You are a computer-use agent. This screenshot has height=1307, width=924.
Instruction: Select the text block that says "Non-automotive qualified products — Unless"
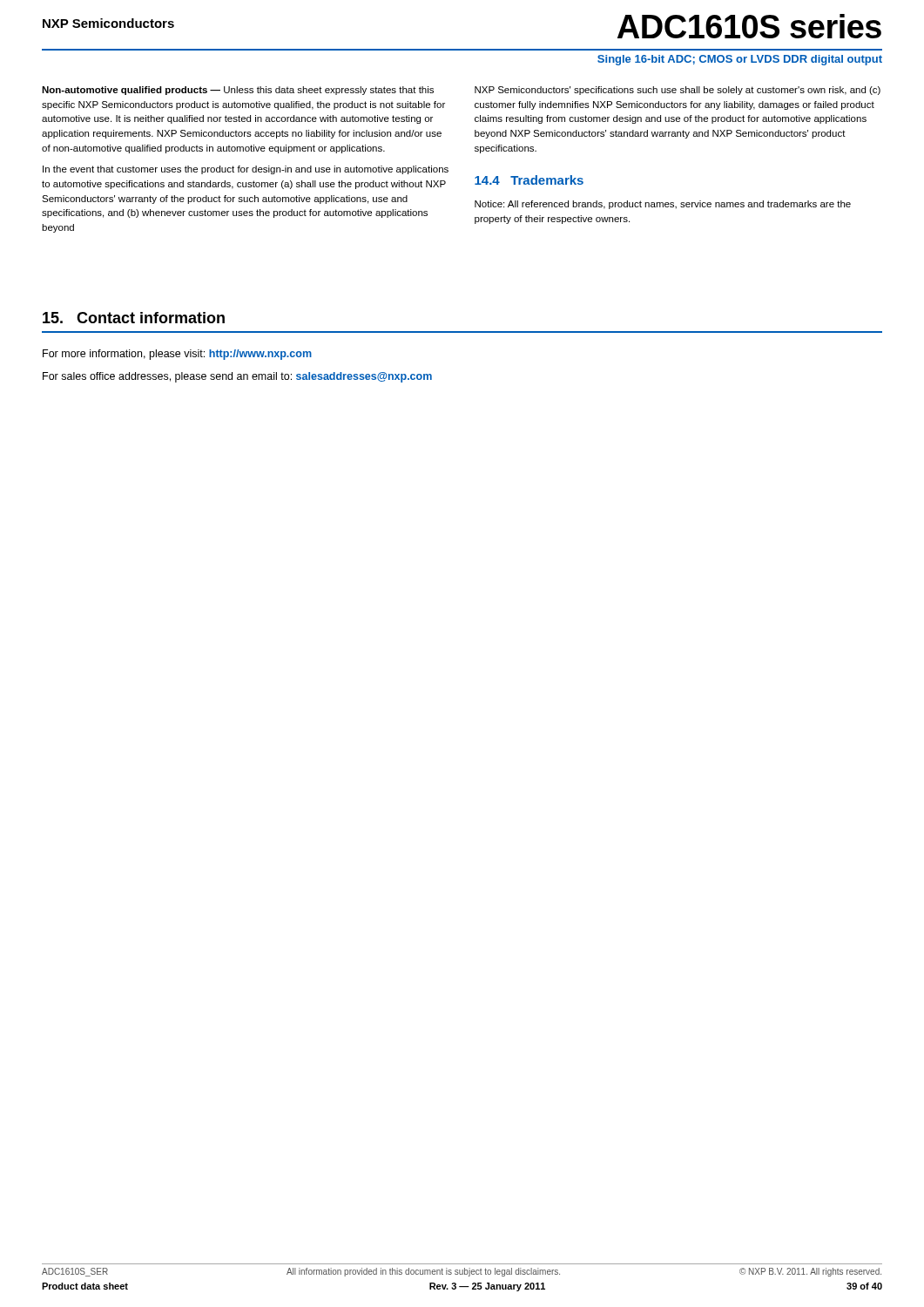click(246, 159)
